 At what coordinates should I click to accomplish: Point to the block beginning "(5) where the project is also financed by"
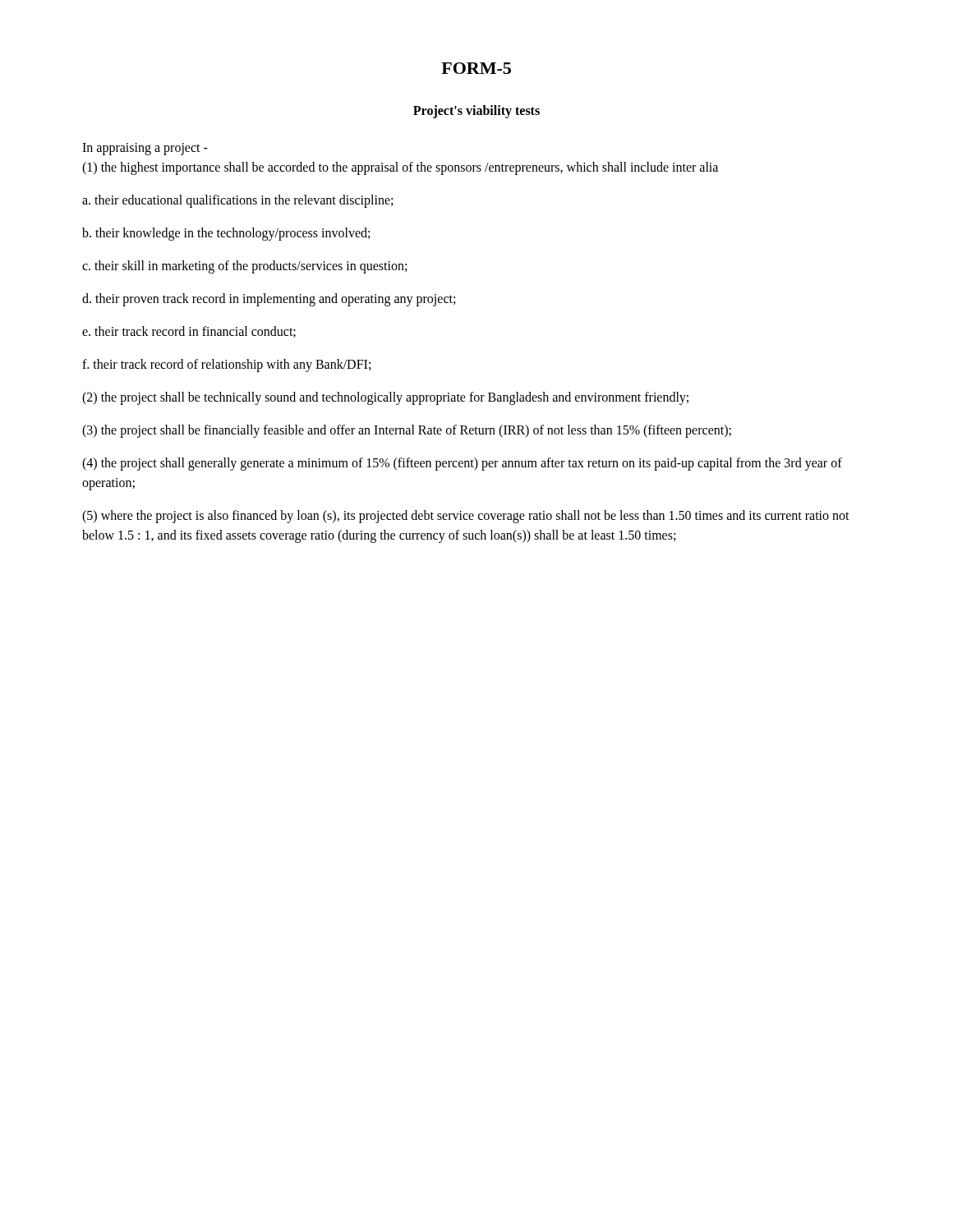coord(466,525)
